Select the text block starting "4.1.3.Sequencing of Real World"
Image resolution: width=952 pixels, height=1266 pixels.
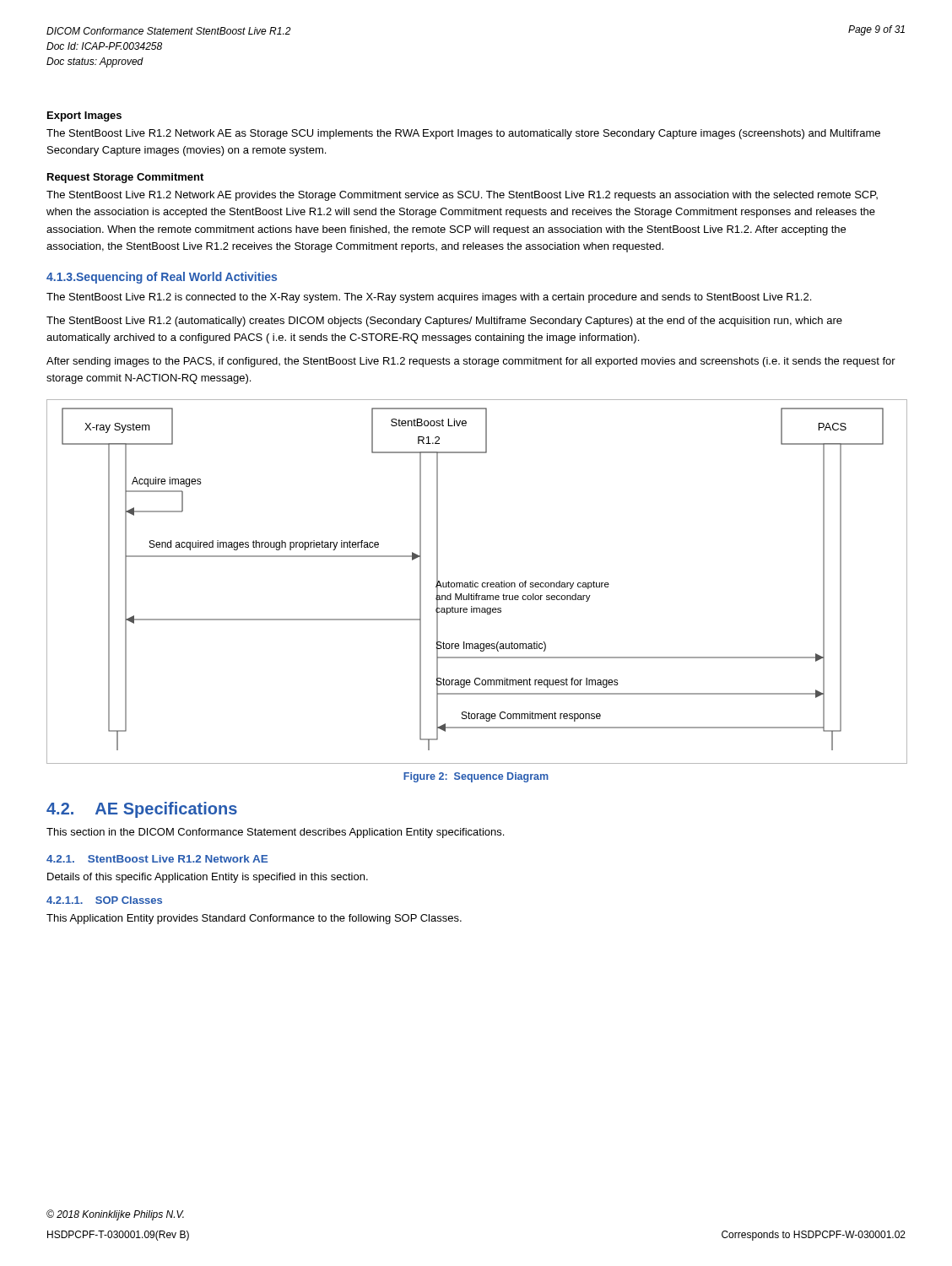pyautogui.click(x=162, y=277)
